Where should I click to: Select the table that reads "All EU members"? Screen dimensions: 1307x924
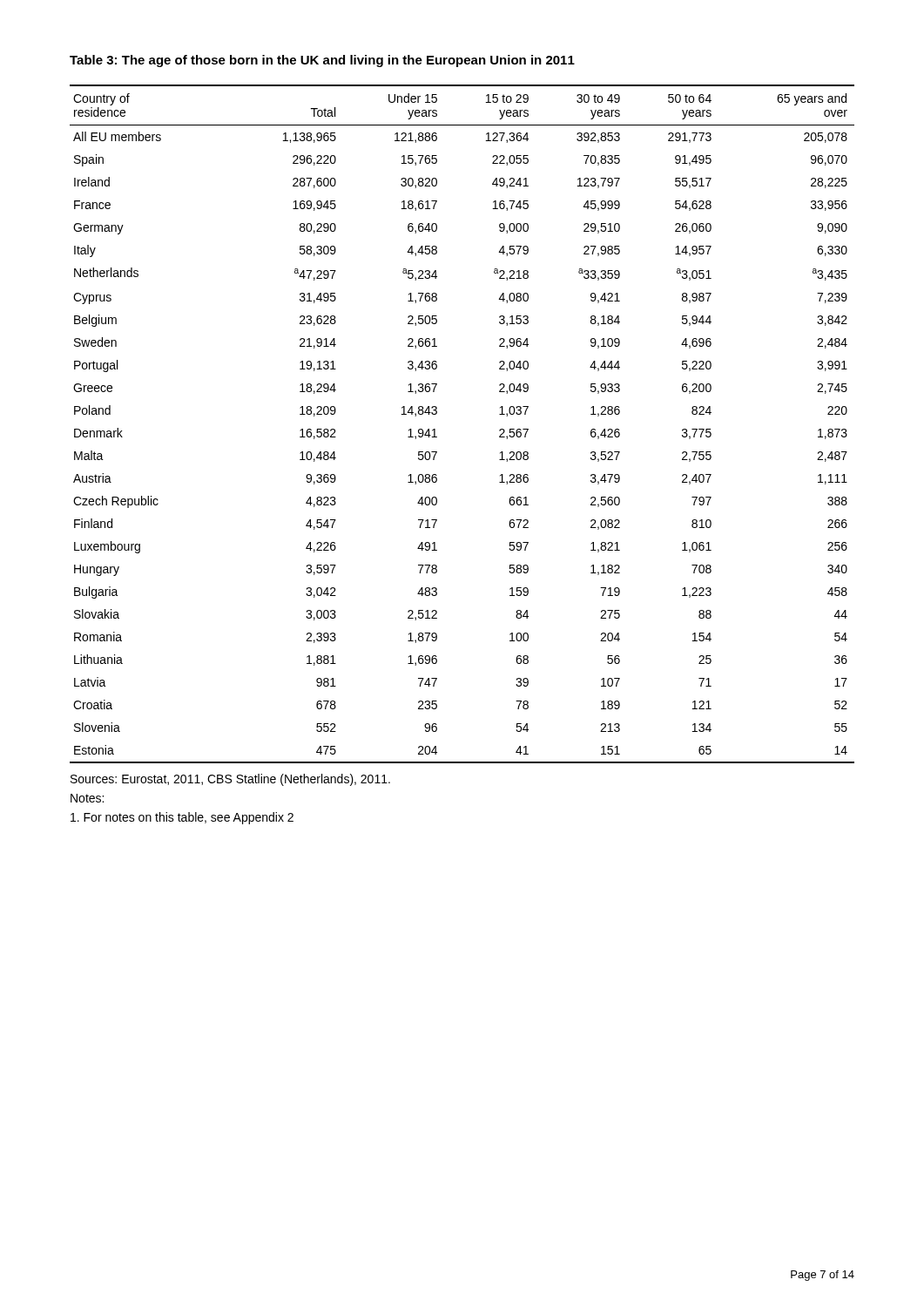(x=462, y=424)
